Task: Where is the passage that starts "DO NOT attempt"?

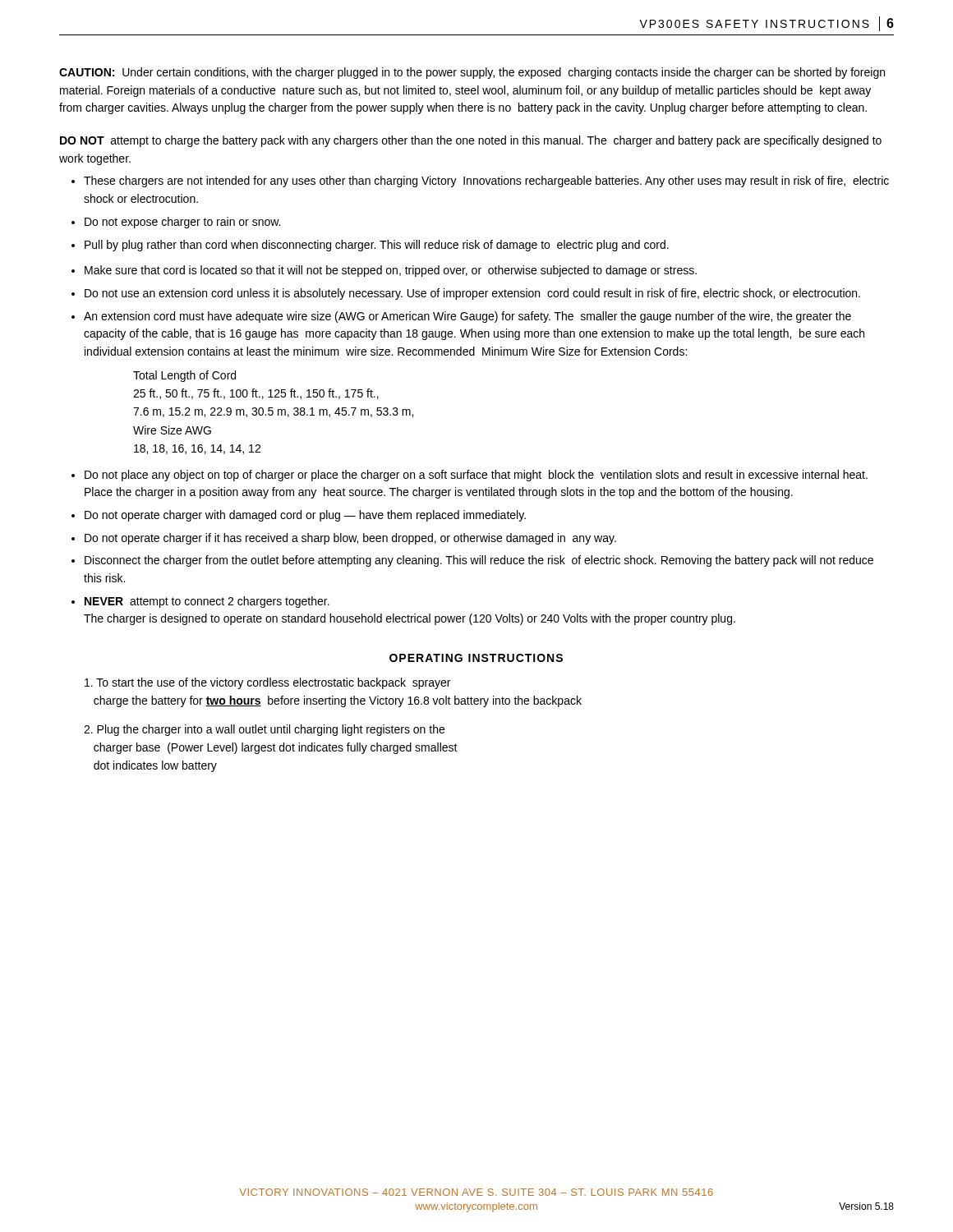Action: coord(470,149)
